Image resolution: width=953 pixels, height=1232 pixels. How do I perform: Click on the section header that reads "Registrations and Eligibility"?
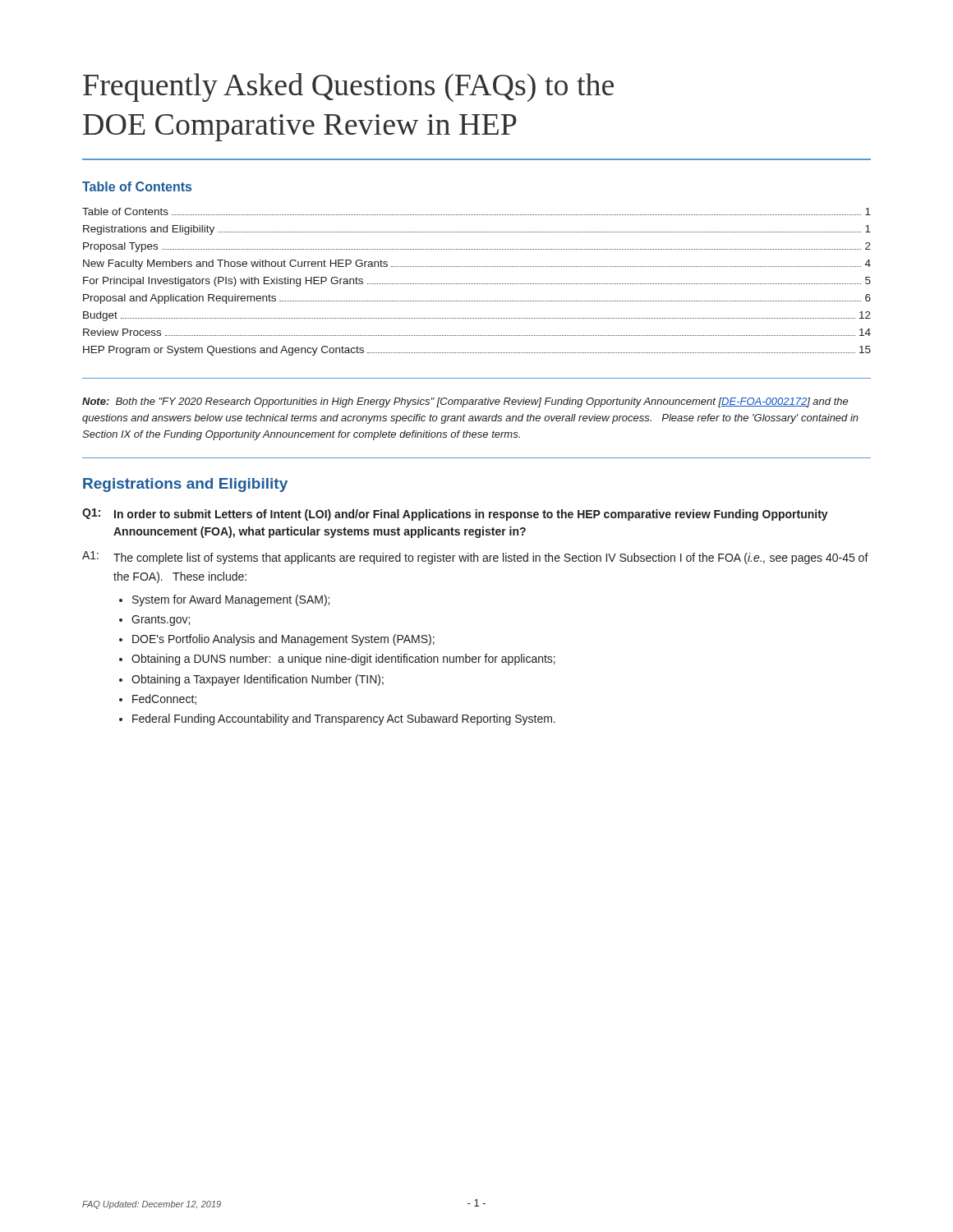click(x=185, y=484)
